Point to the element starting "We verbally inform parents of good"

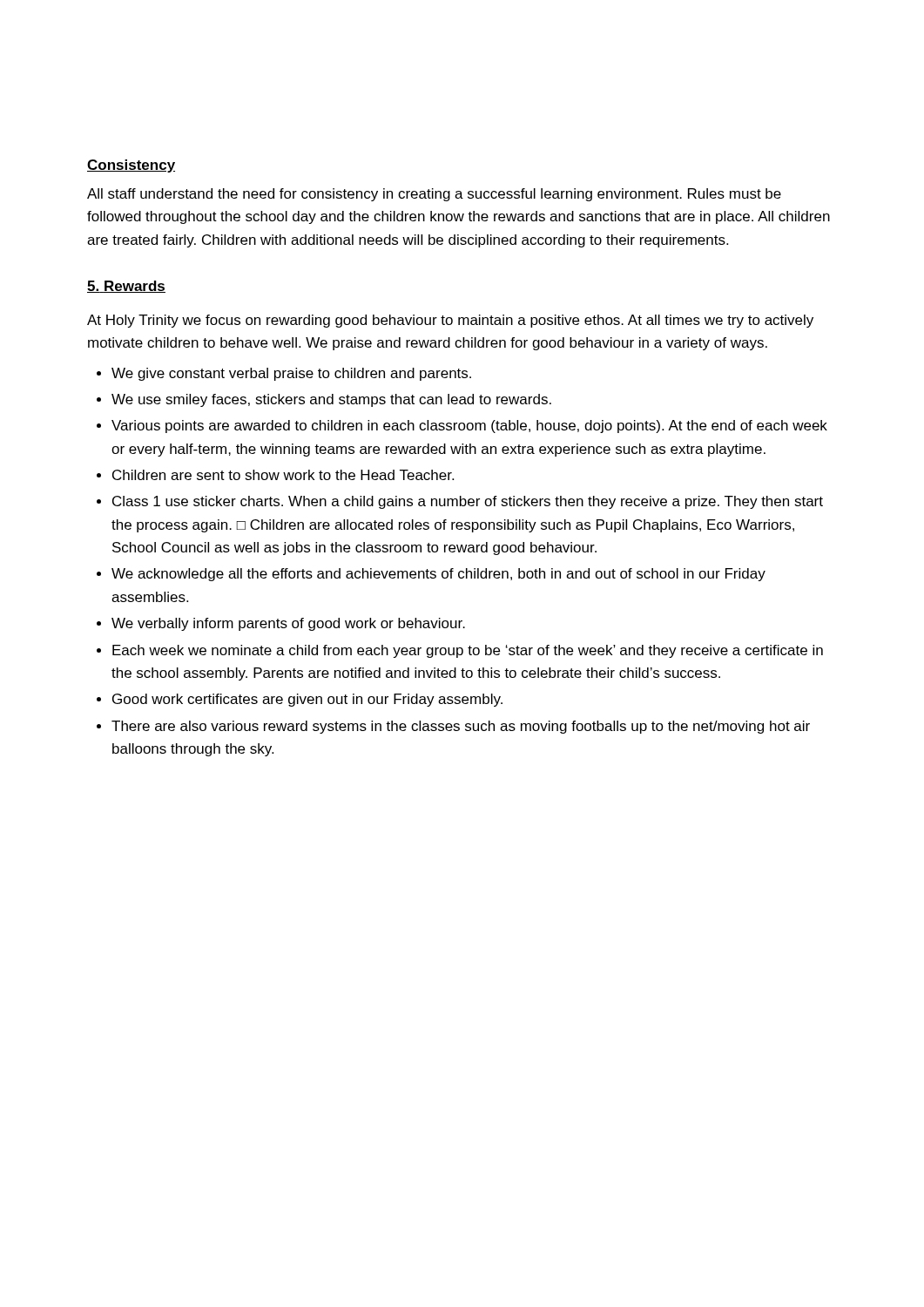pos(289,624)
